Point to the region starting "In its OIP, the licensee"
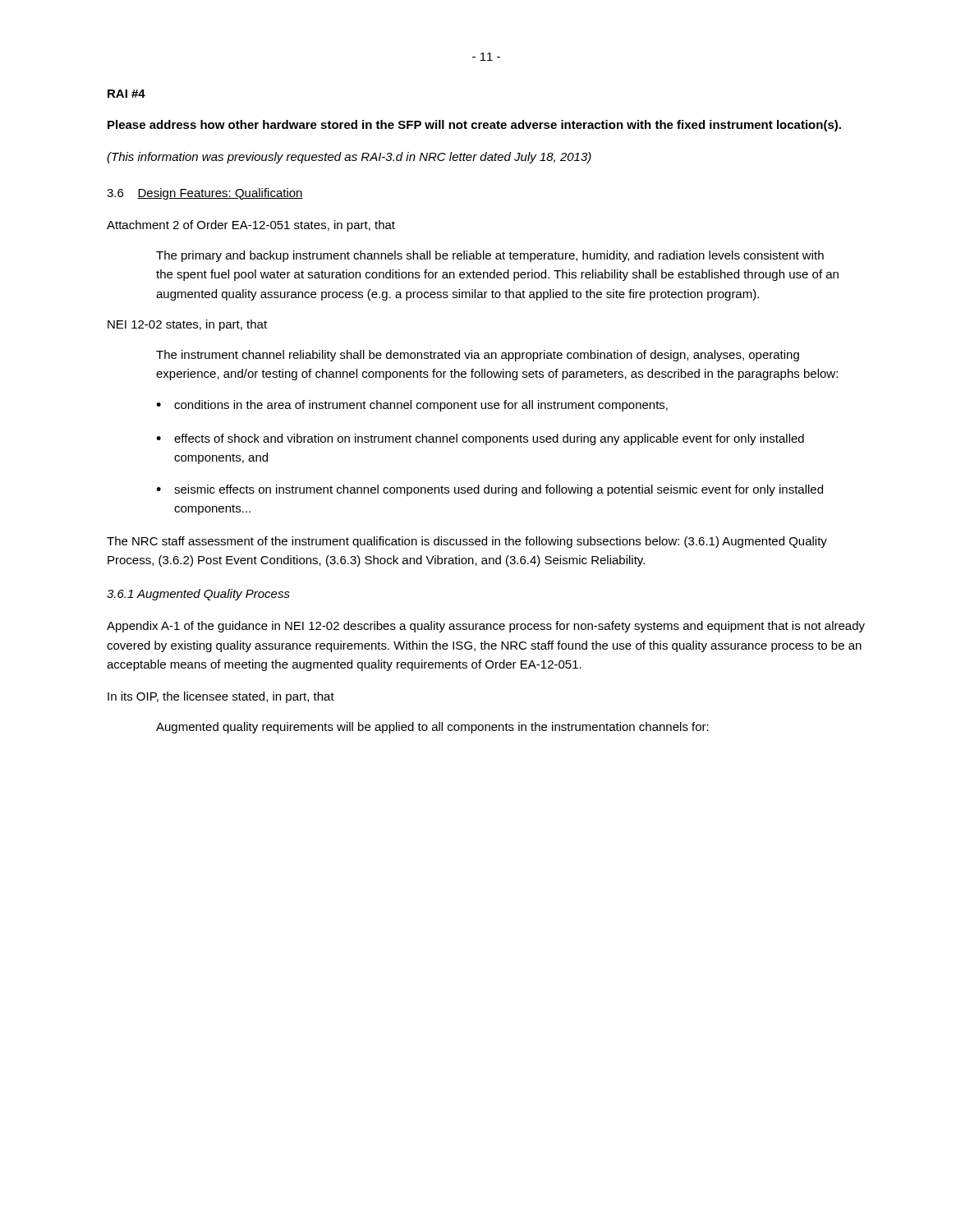 [220, 696]
